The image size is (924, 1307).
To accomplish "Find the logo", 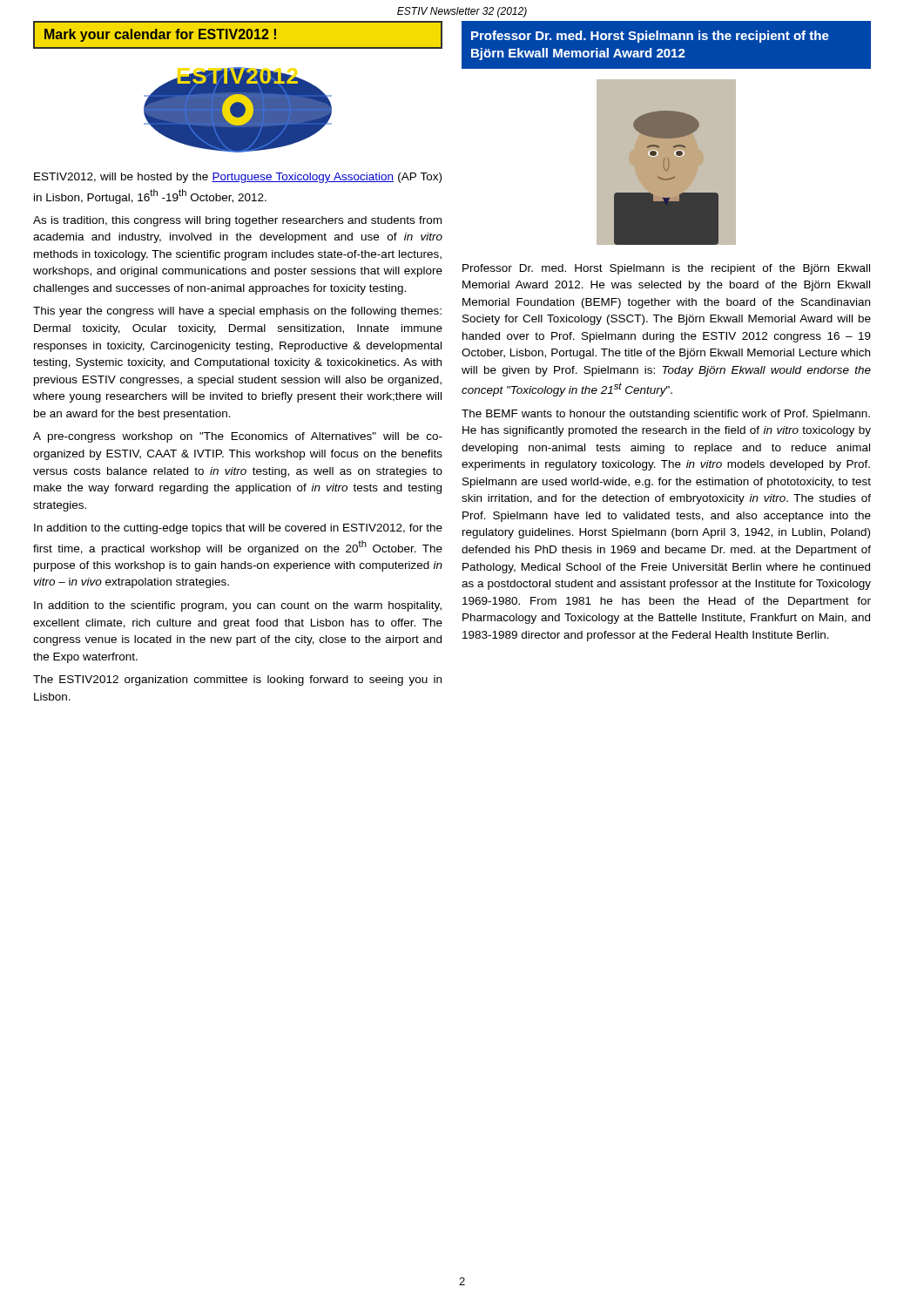I will coord(238,107).
